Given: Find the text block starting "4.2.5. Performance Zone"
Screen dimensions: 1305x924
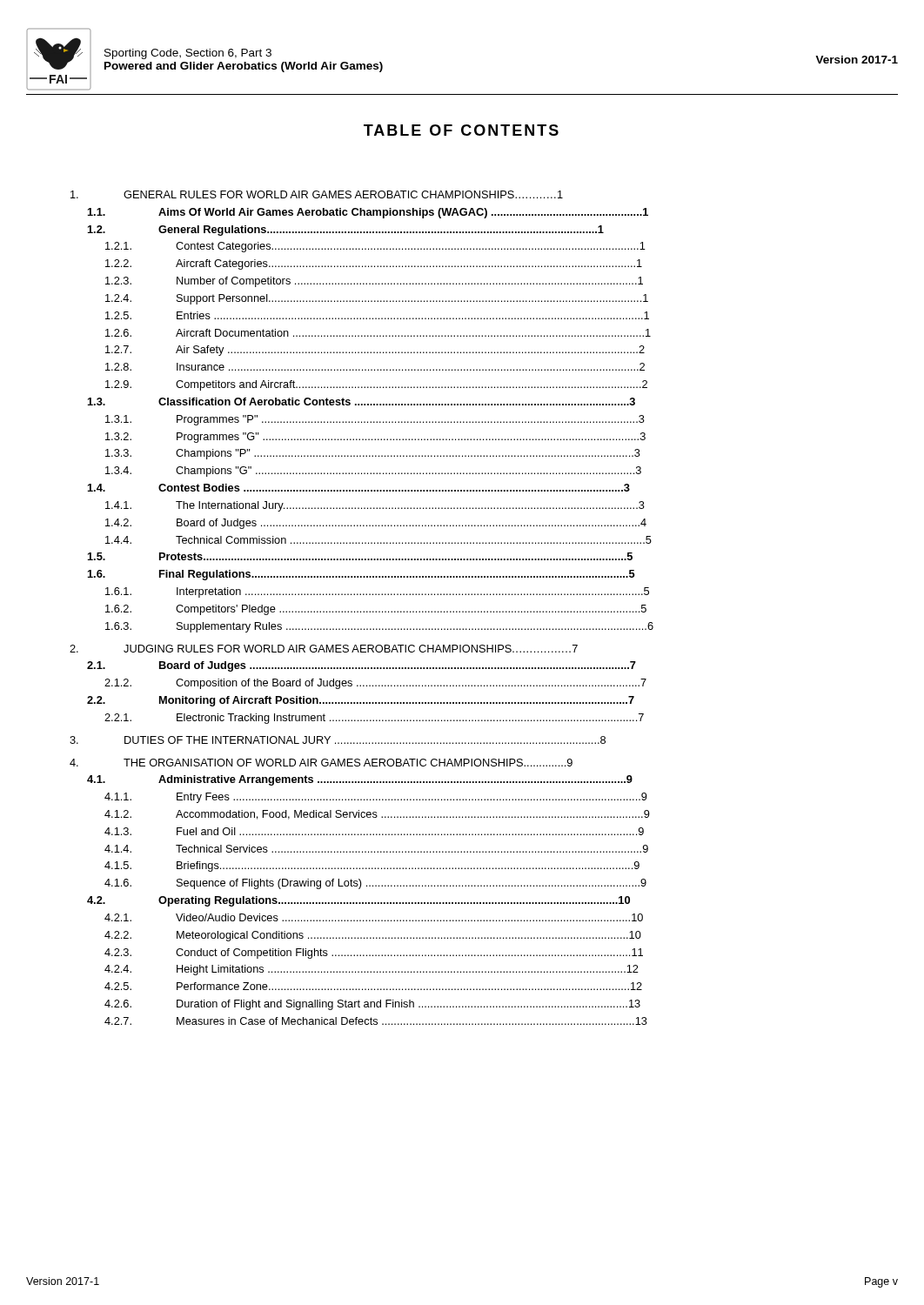Looking at the screenshot, I should [x=462, y=987].
